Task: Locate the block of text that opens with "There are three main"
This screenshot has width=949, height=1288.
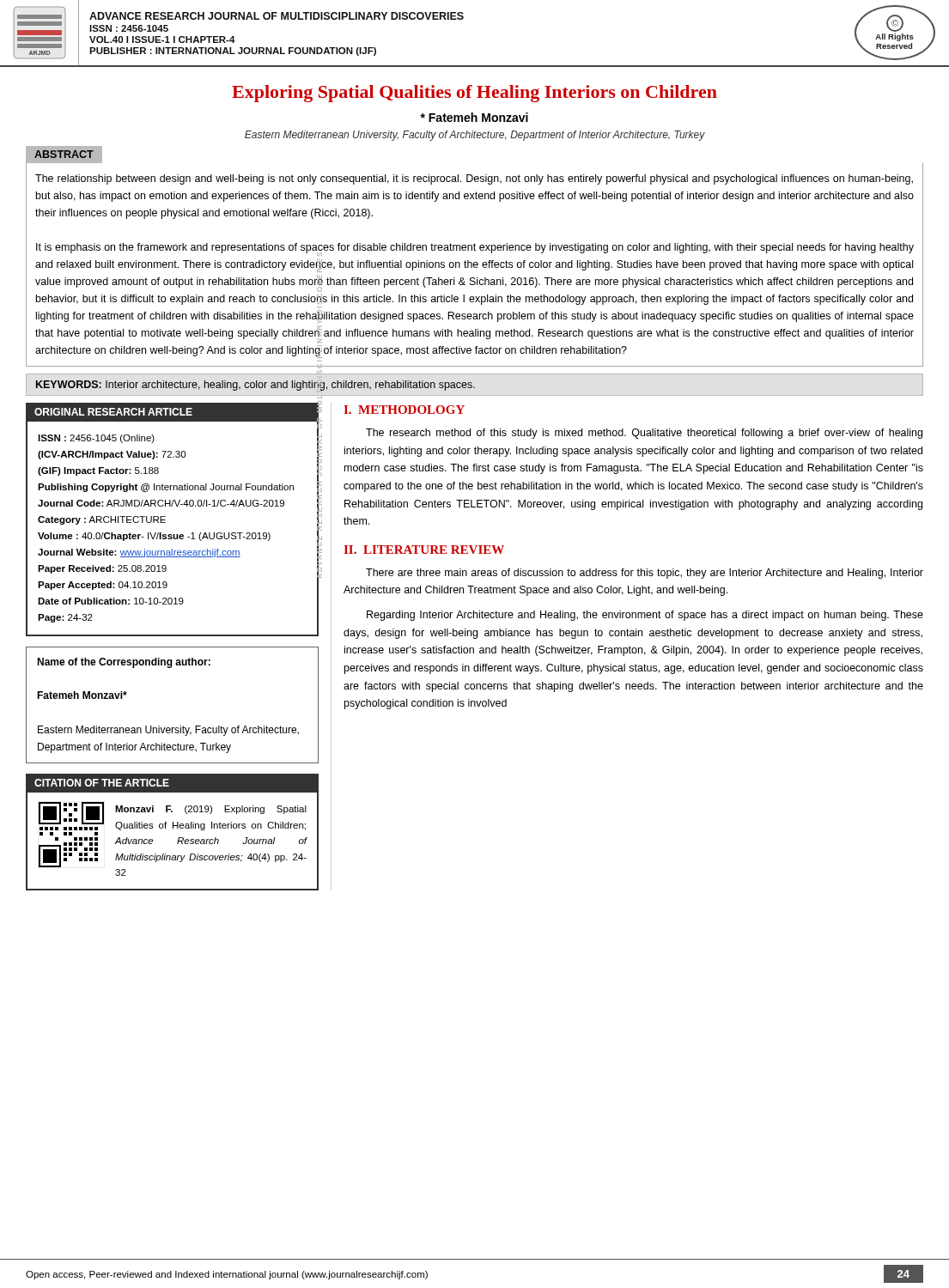Action: tap(633, 581)
